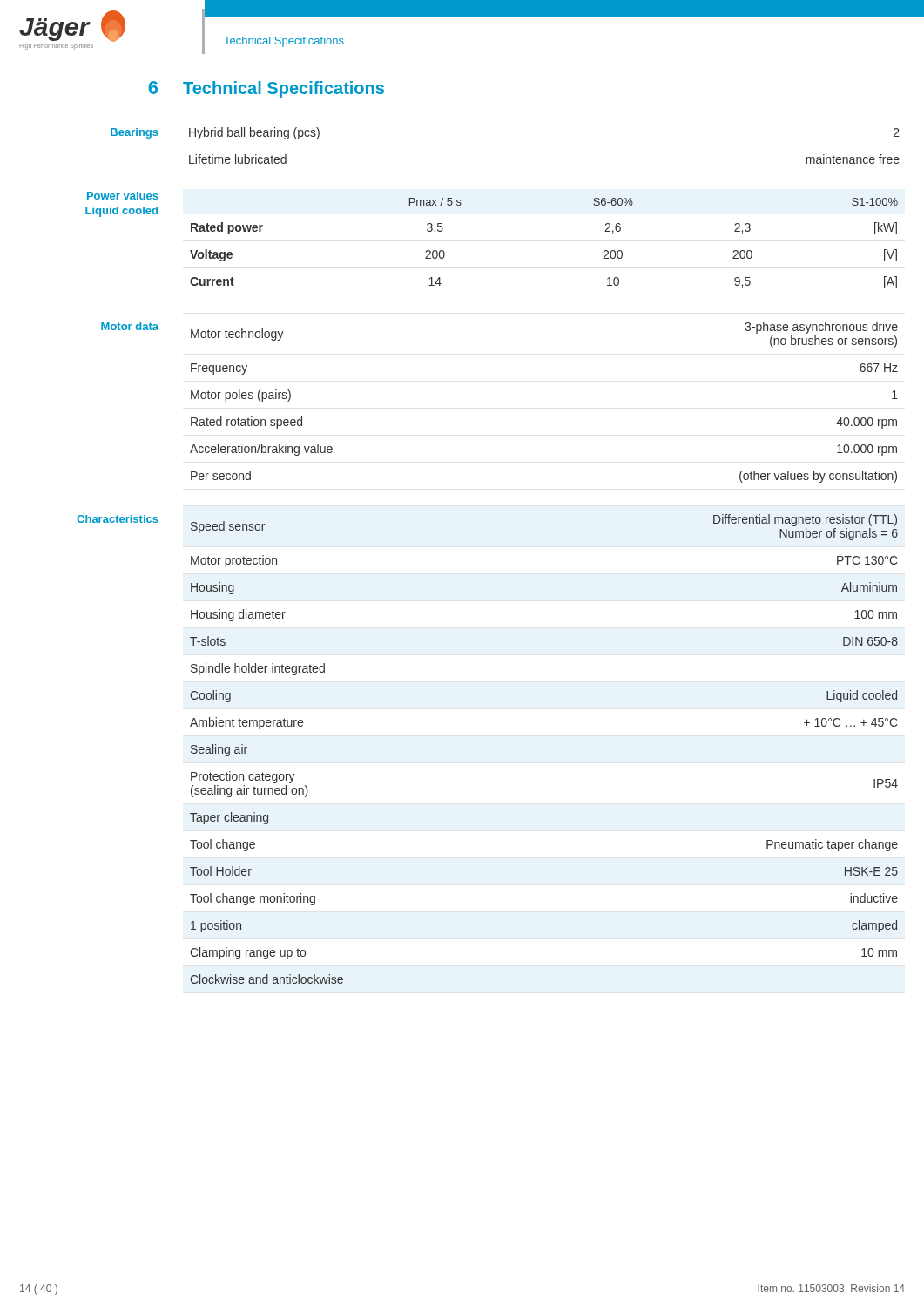The image size is (924, 1307).
Task: Point to "6 Technical Specifications"
Action: (x=202, y=88)
